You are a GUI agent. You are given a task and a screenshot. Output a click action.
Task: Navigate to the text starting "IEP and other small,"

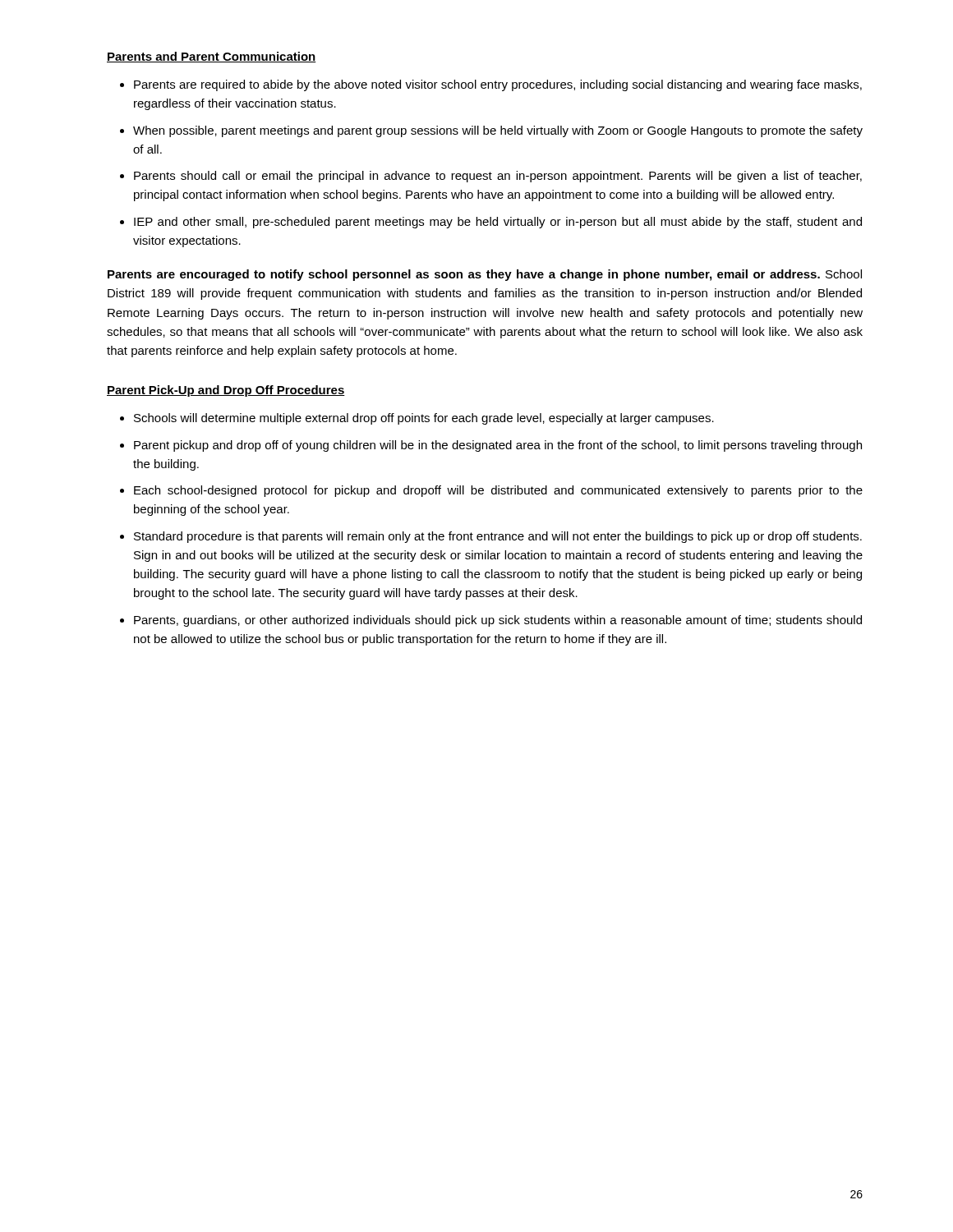pos(498,231)
